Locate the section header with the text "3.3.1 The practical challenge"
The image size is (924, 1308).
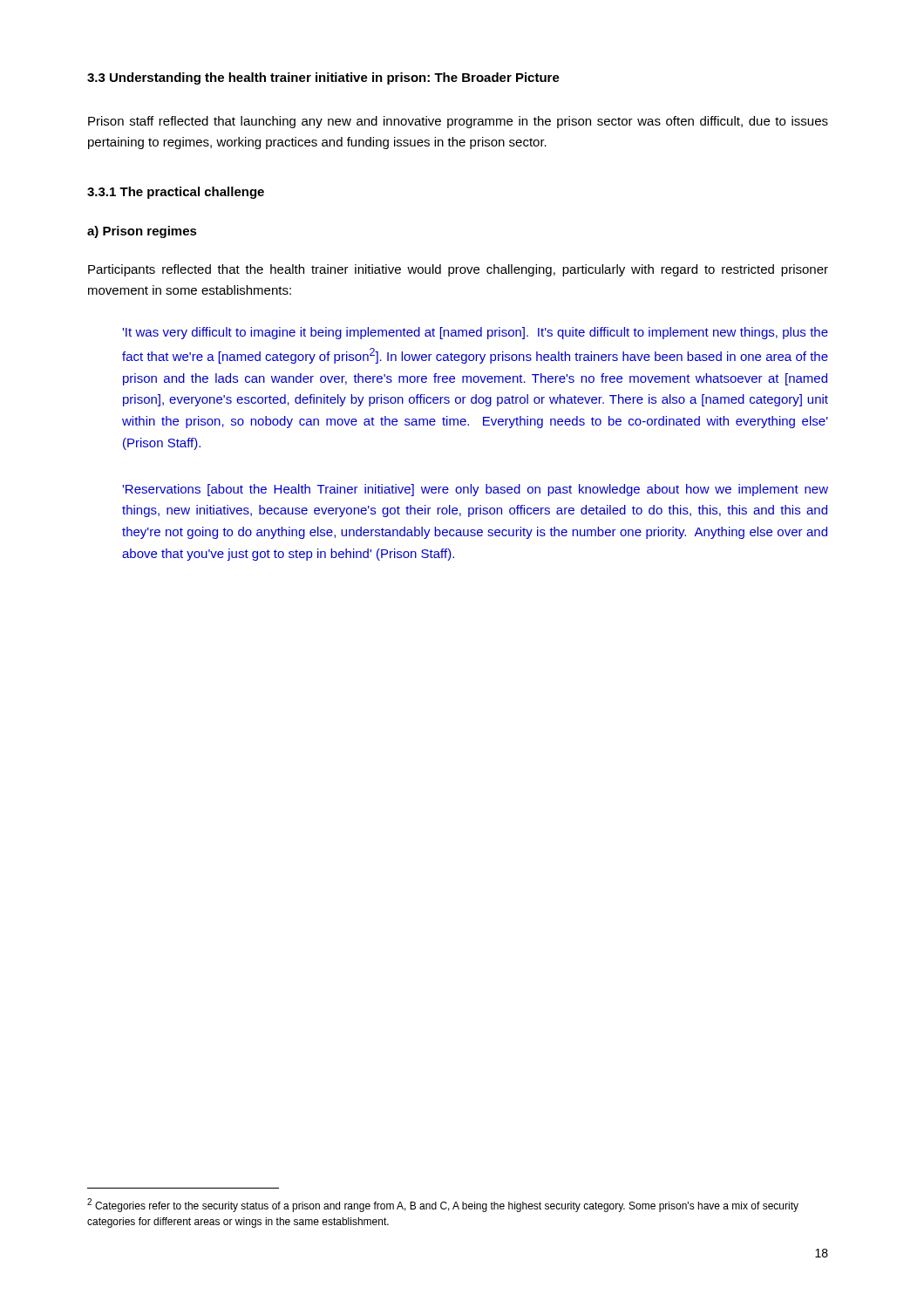[176, 191]
